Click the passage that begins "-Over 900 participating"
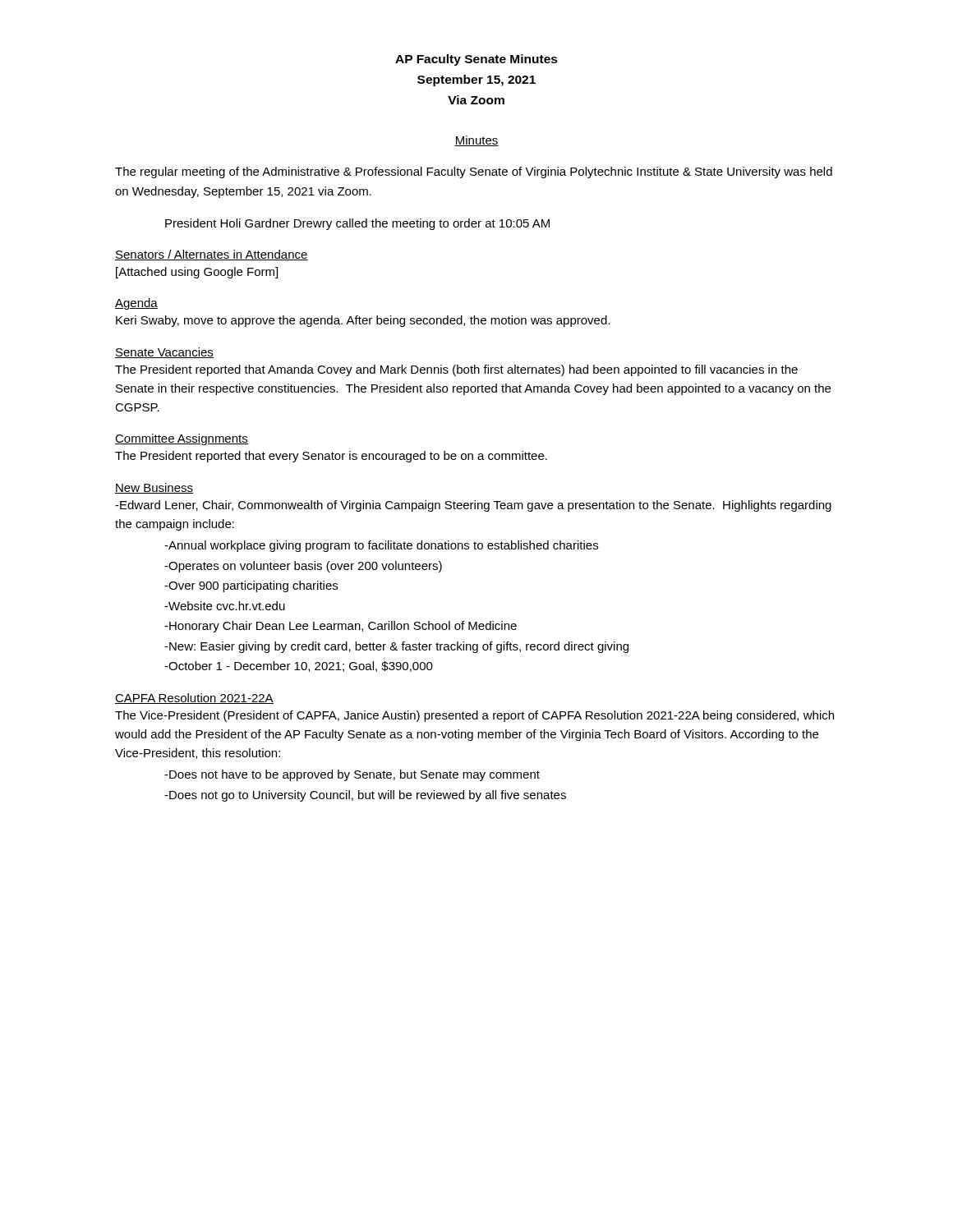 point(251,585)
